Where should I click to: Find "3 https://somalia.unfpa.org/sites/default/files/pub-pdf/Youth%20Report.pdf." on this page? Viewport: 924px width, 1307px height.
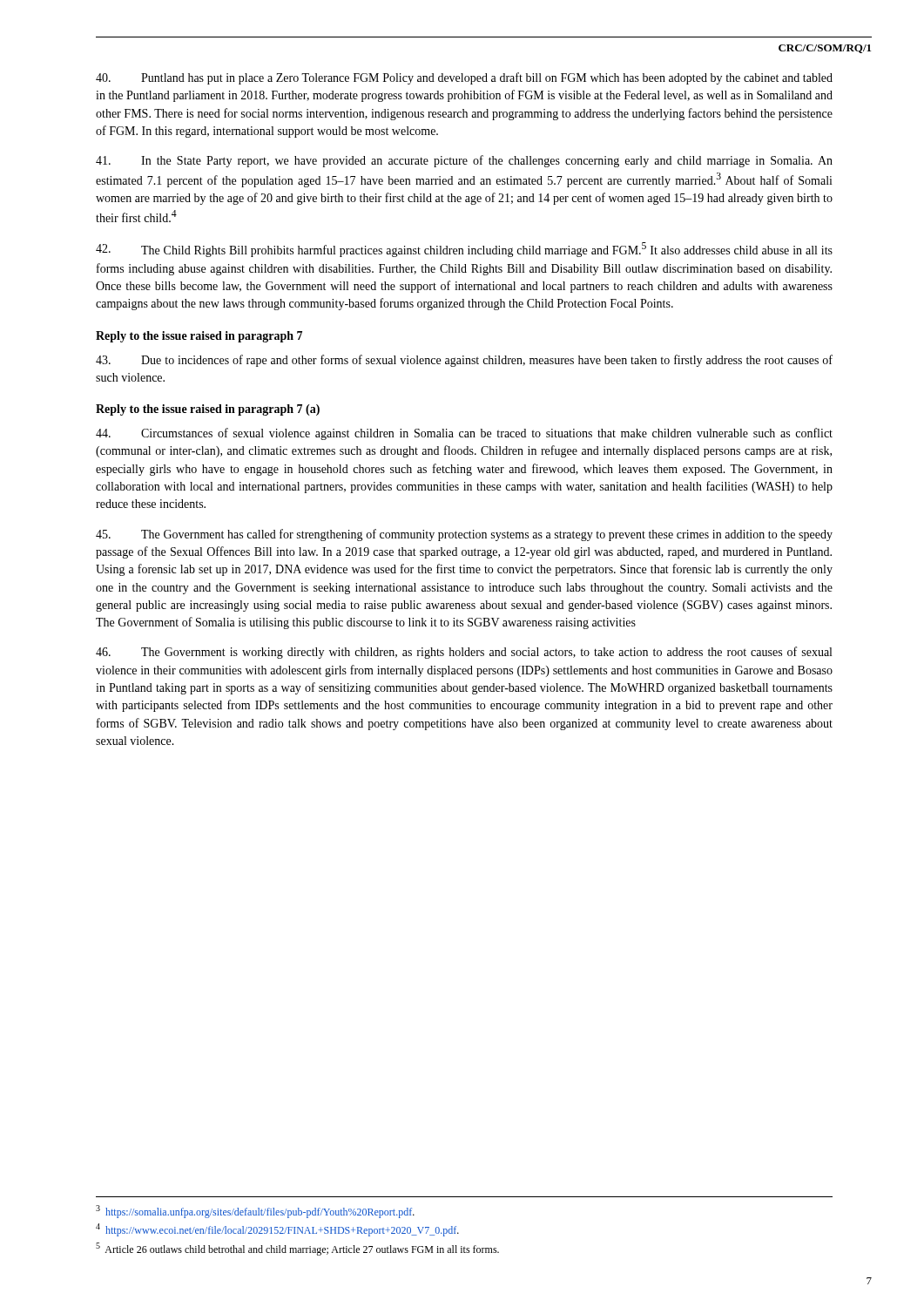coord(255,1210)
